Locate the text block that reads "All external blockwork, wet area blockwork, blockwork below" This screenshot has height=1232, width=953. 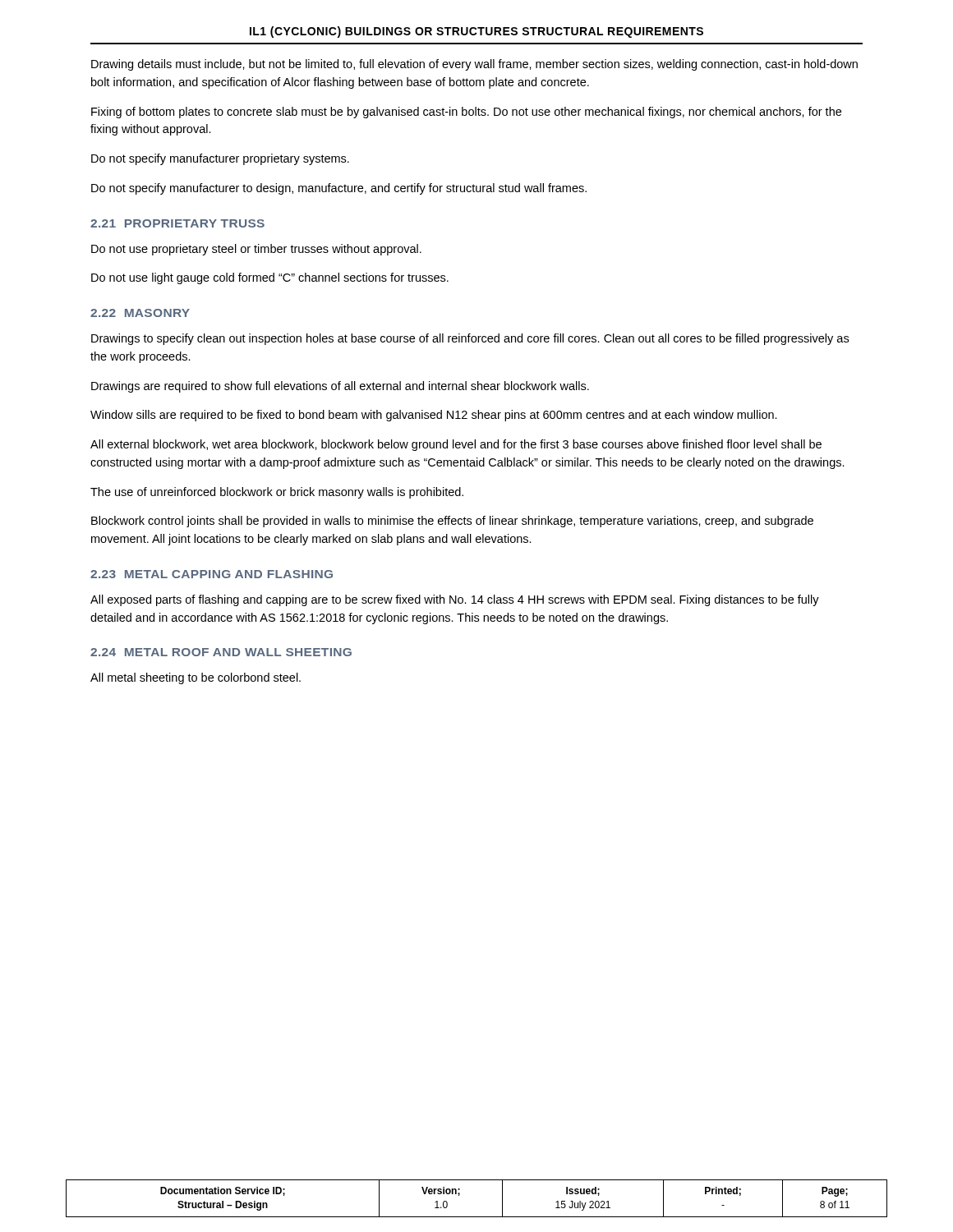pyautogui.click(x=468, y=453)
